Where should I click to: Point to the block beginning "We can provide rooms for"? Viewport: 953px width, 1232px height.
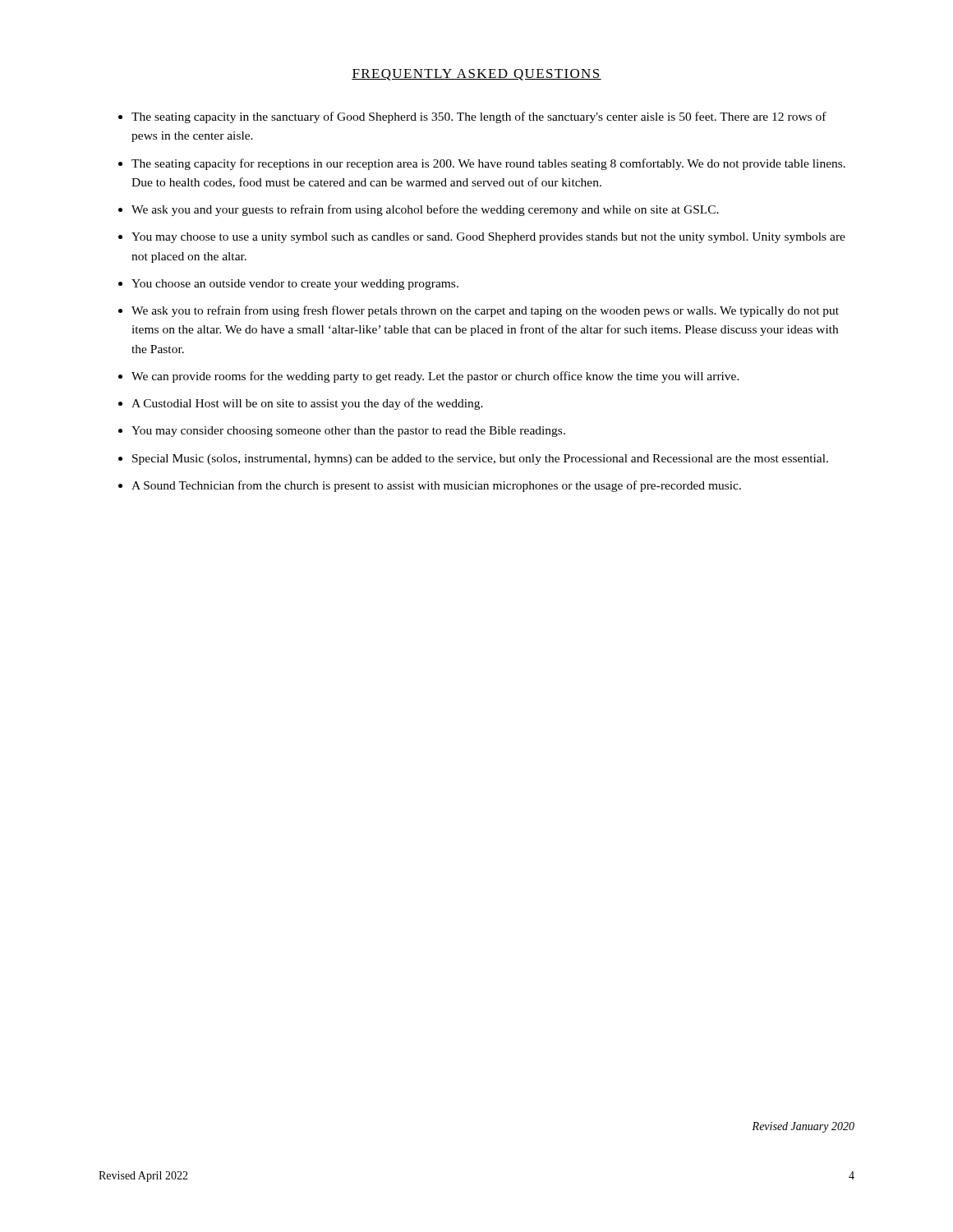(436, 376)
